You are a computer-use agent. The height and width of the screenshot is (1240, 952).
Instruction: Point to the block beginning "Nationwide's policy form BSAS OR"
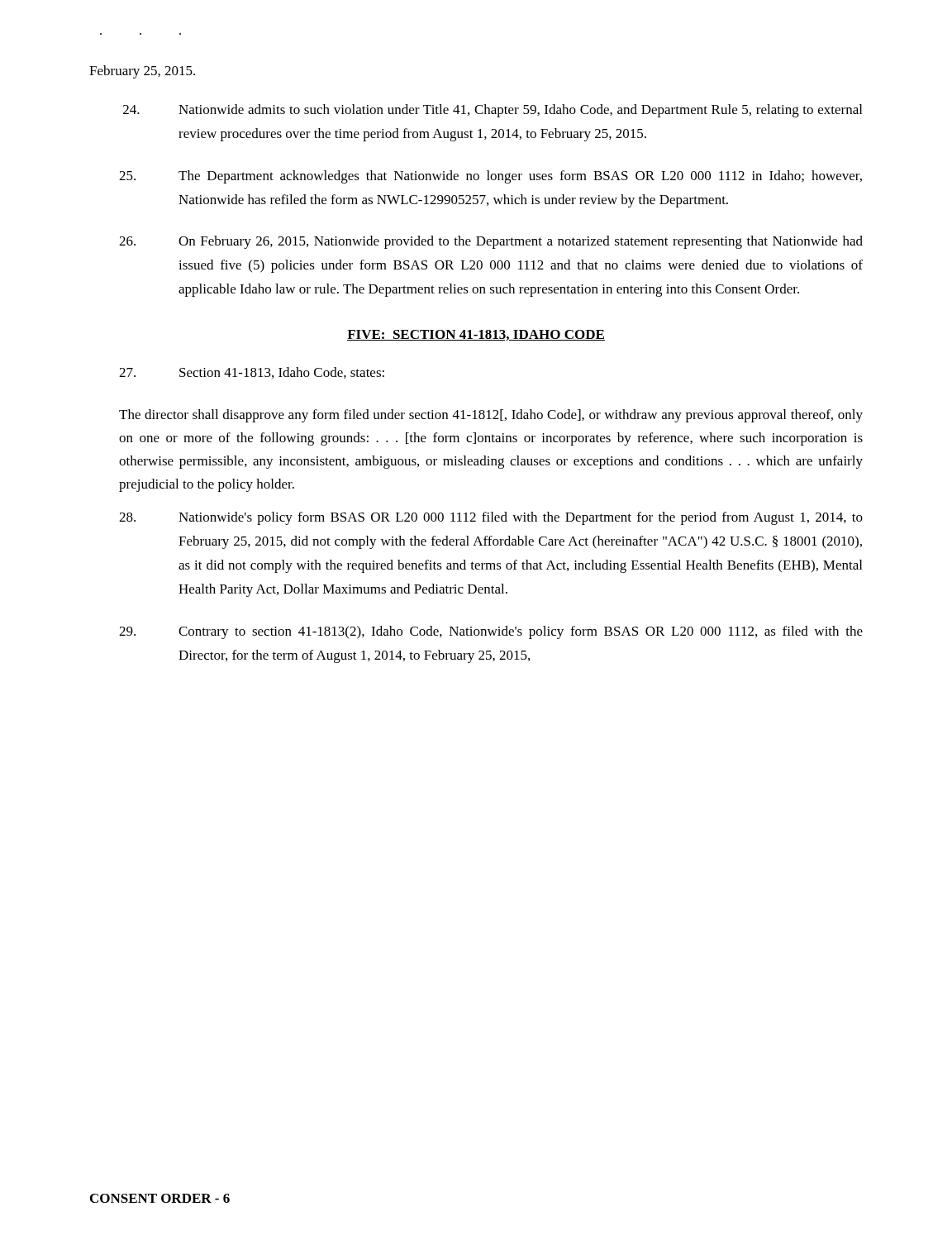tap(476, 554)
